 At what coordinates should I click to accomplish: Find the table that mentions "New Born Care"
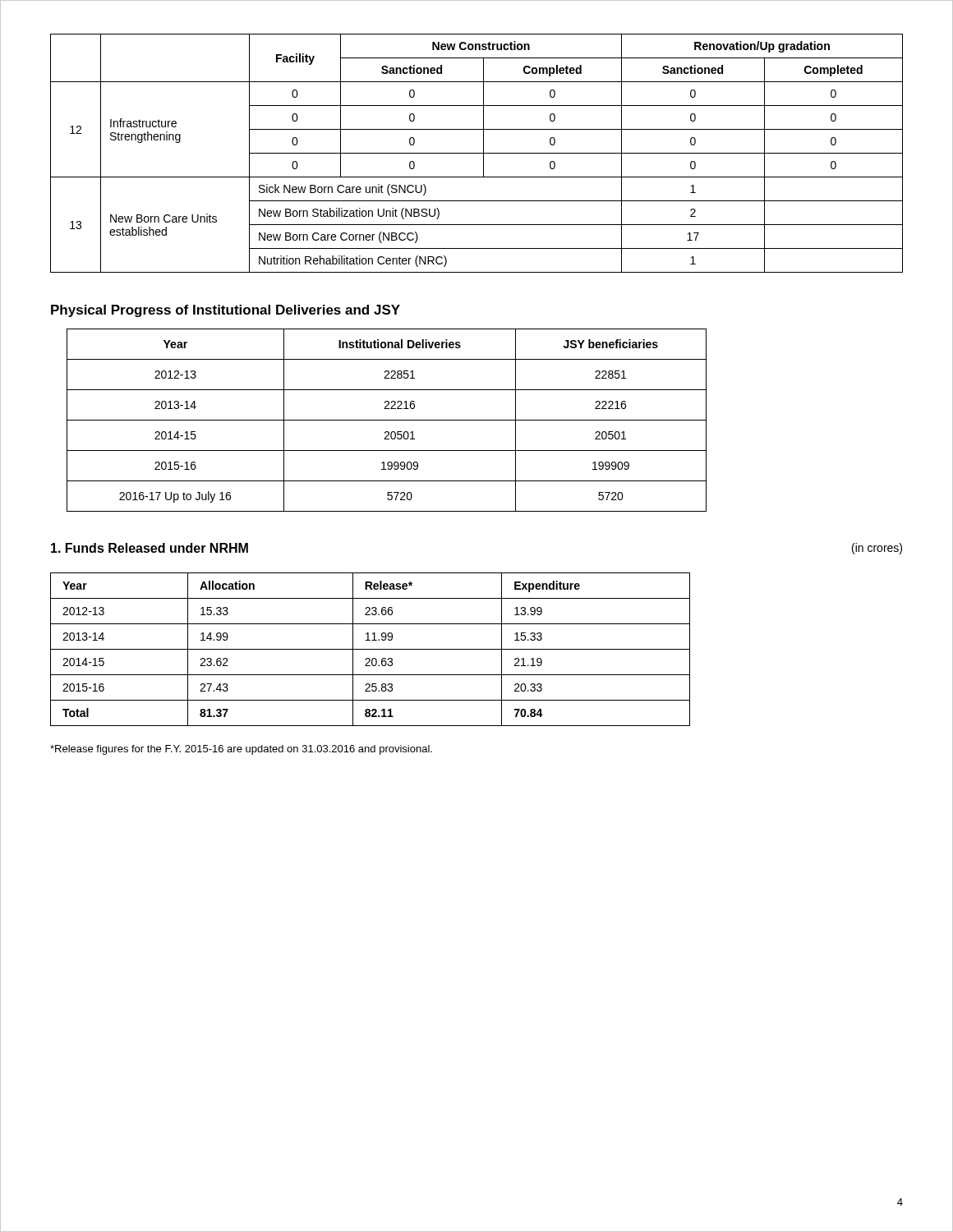tap(476, 153)
